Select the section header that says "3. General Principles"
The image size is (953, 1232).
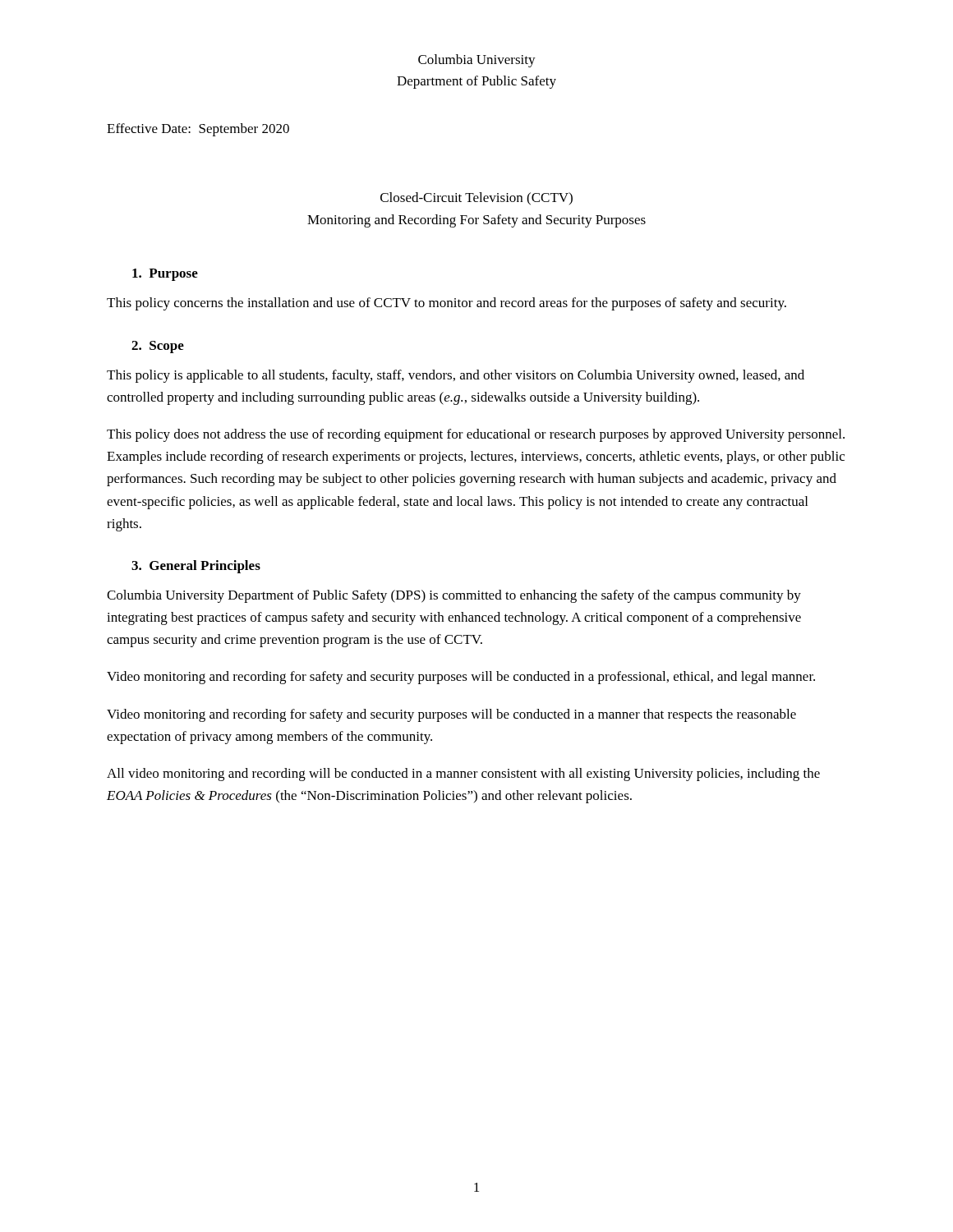click(196, 565)
